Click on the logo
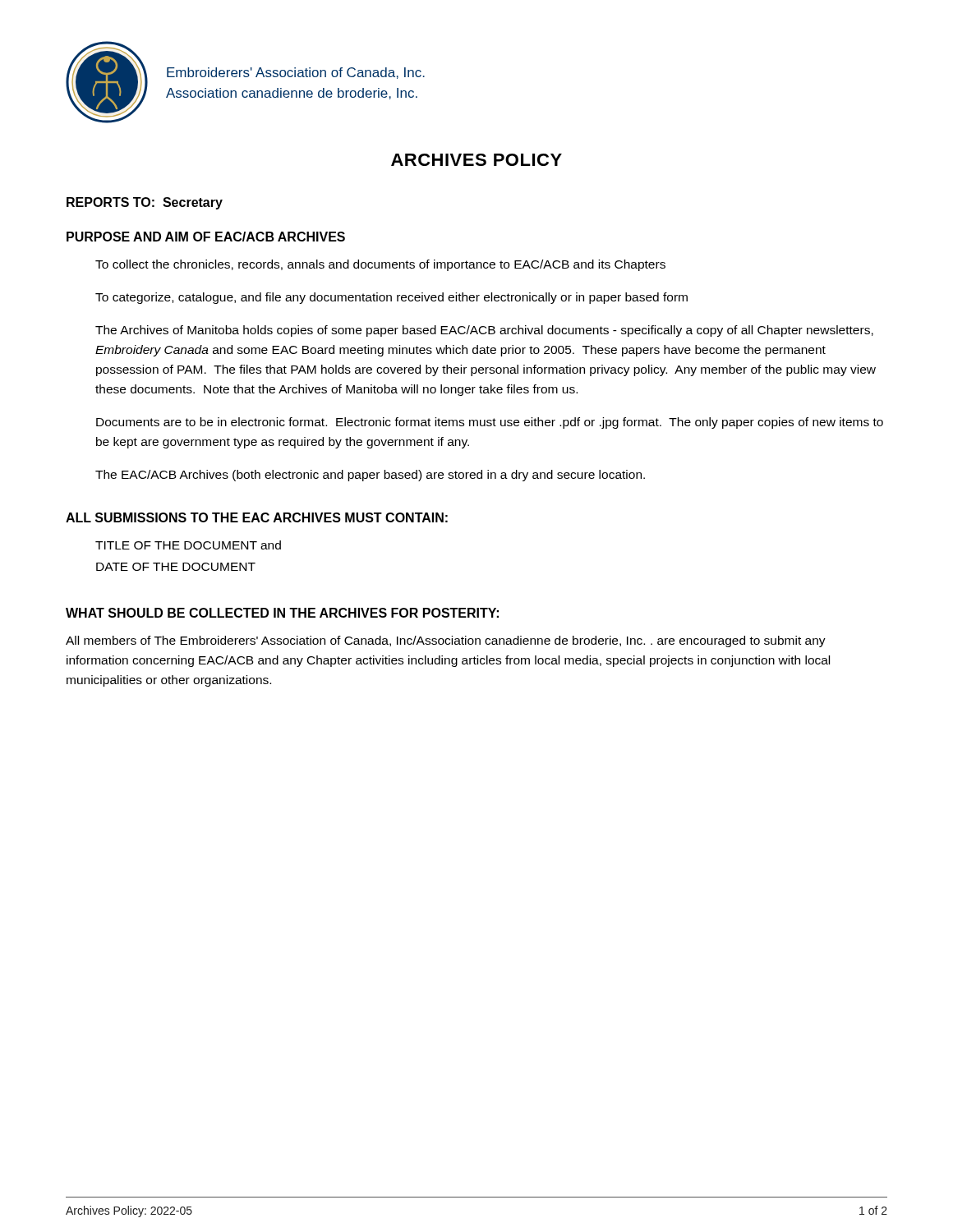The width and height of the screenshot is (953, 1232). (x=107, y=84)
